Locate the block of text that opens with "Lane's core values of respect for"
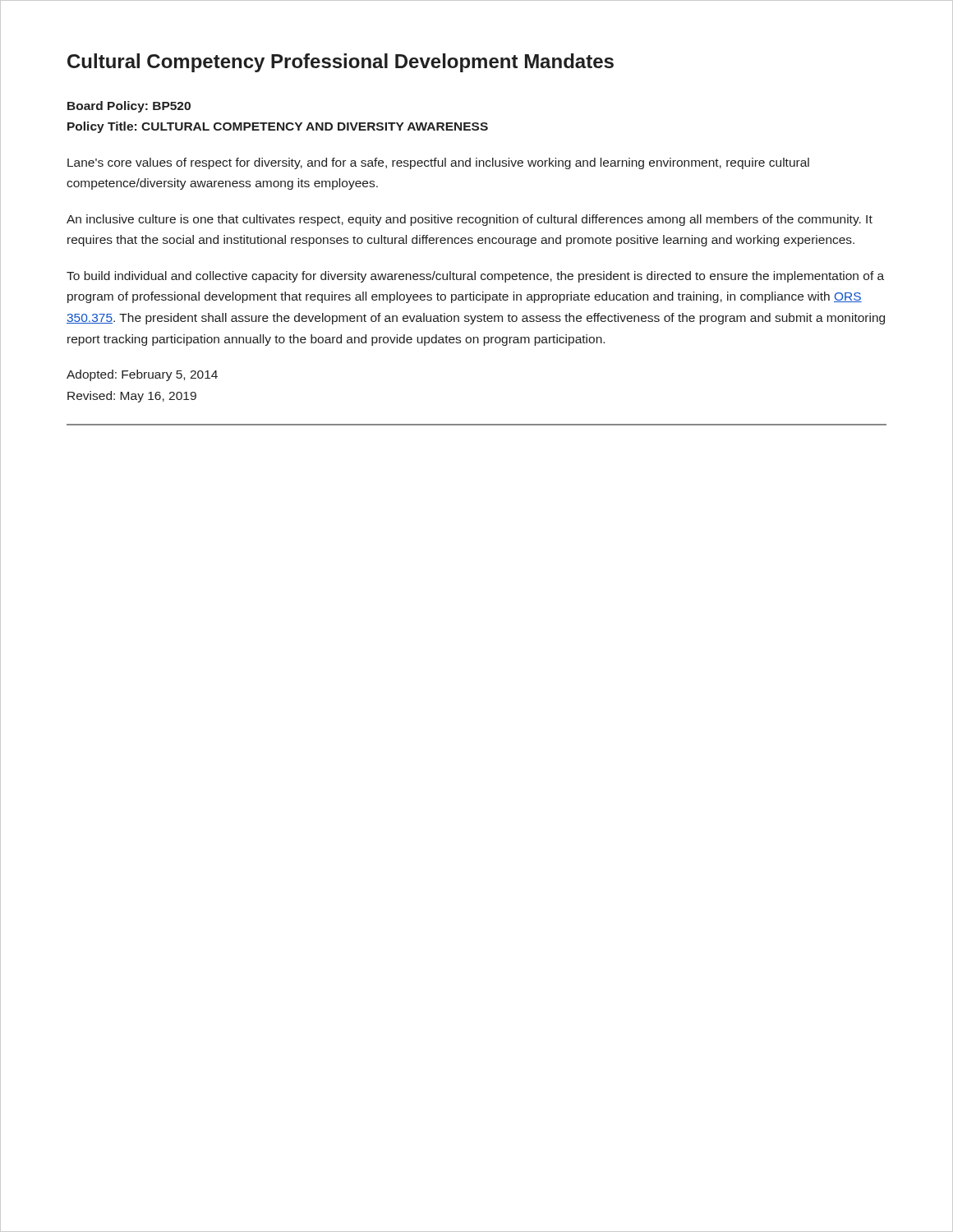This screenshot has width=953, height=1232. [x=438, y=172]
